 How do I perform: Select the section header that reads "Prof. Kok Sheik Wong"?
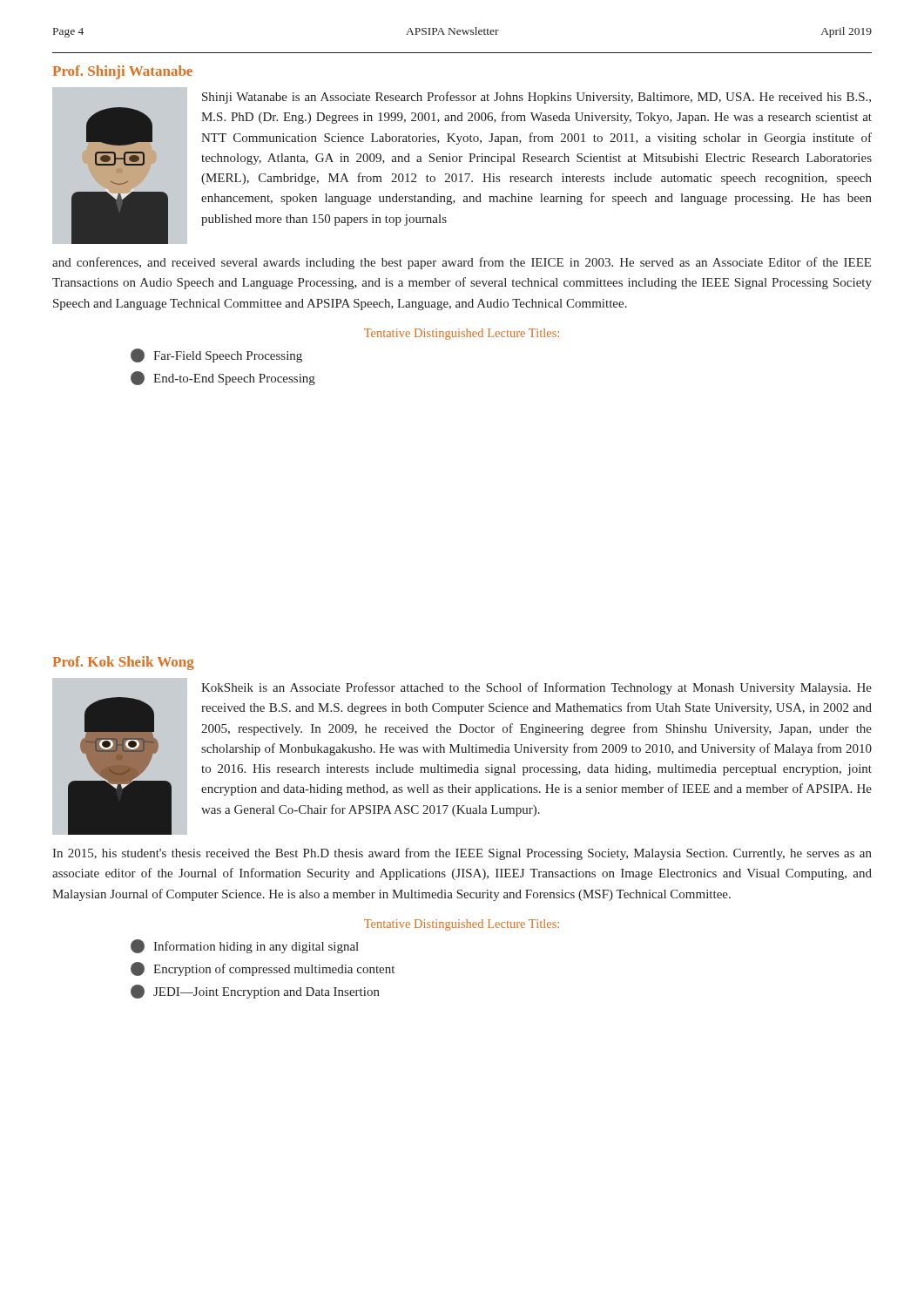pyautogui.click(x=123, y=662)
